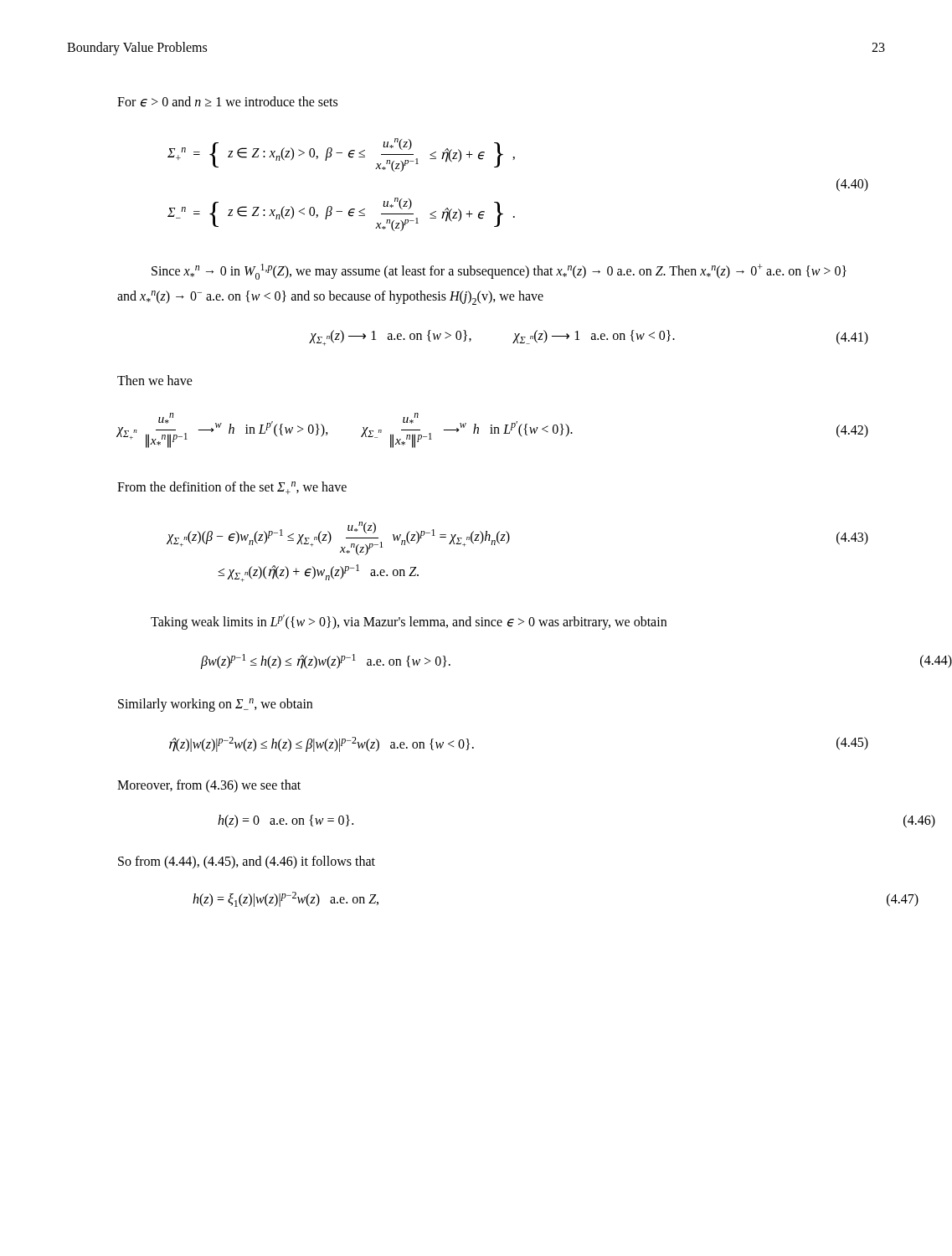Click the formula that begins "h(z) = 0 a.e. on {w"
This screenshot has height=1256, width=952.
286,821
